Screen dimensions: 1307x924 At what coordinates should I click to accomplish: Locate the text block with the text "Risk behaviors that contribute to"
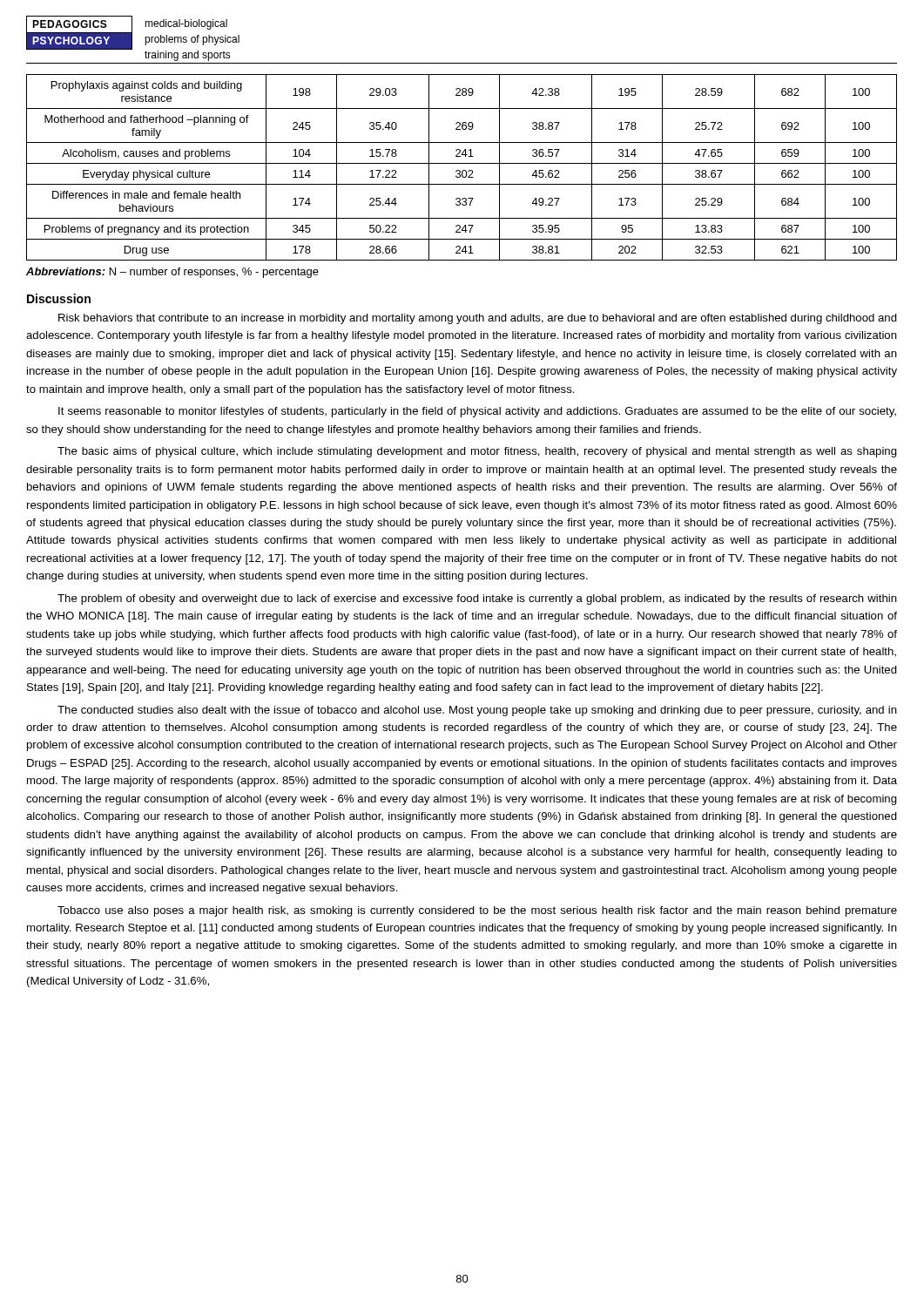pyautogui.click(x=462, y=354)
